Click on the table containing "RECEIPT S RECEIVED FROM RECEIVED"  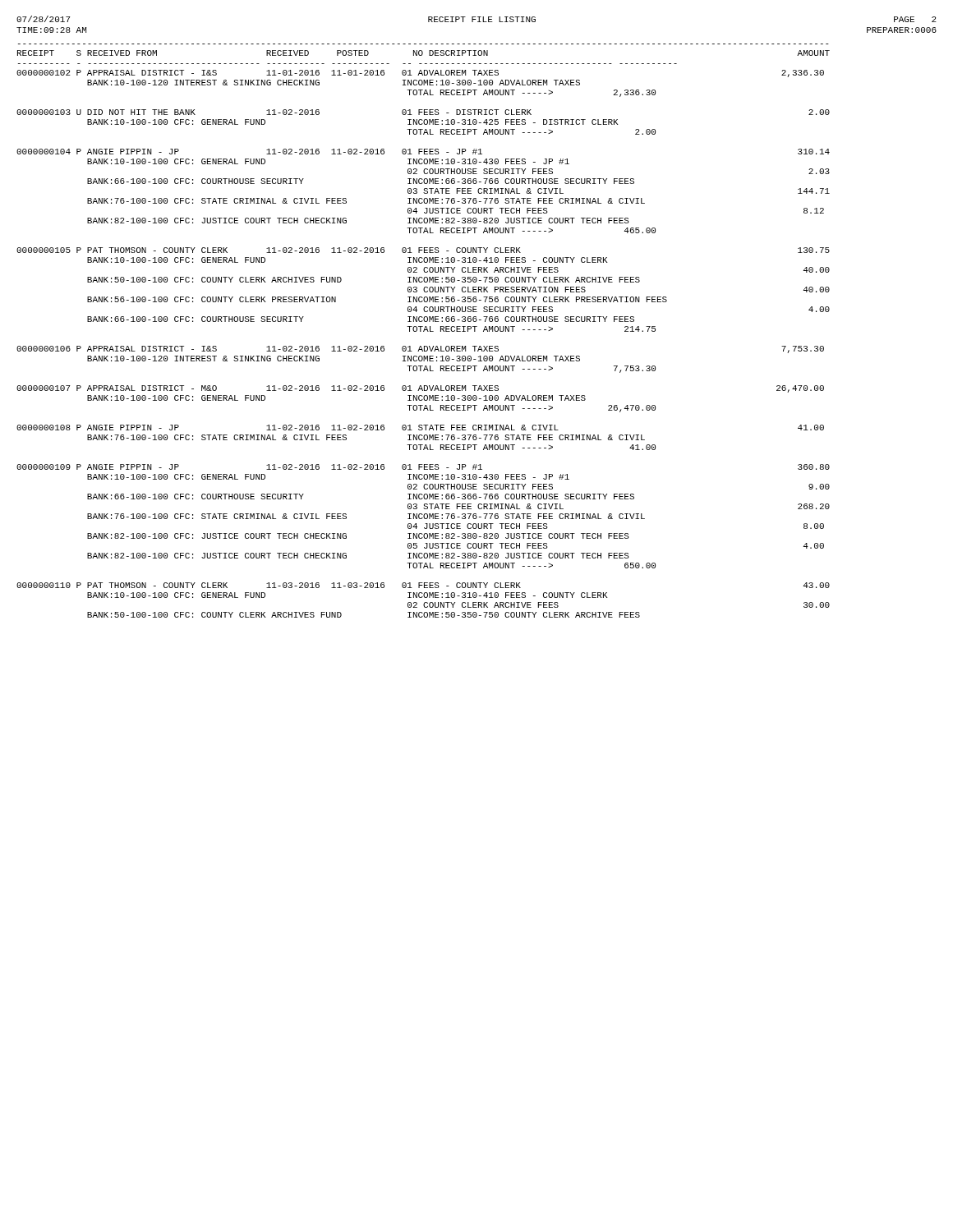tap(476, 329)
